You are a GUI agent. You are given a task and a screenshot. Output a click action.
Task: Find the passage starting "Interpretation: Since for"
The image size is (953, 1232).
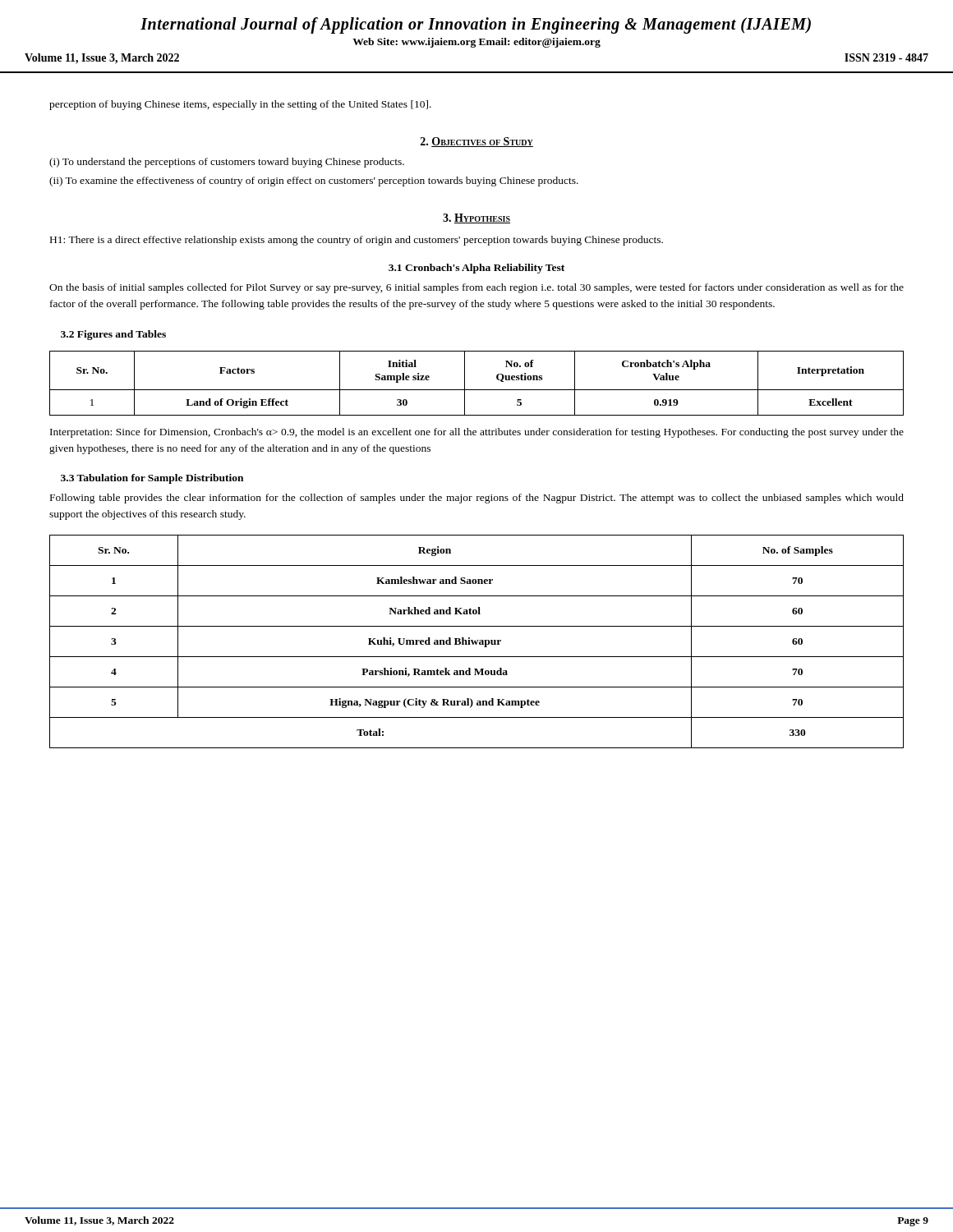click(476, 440)
